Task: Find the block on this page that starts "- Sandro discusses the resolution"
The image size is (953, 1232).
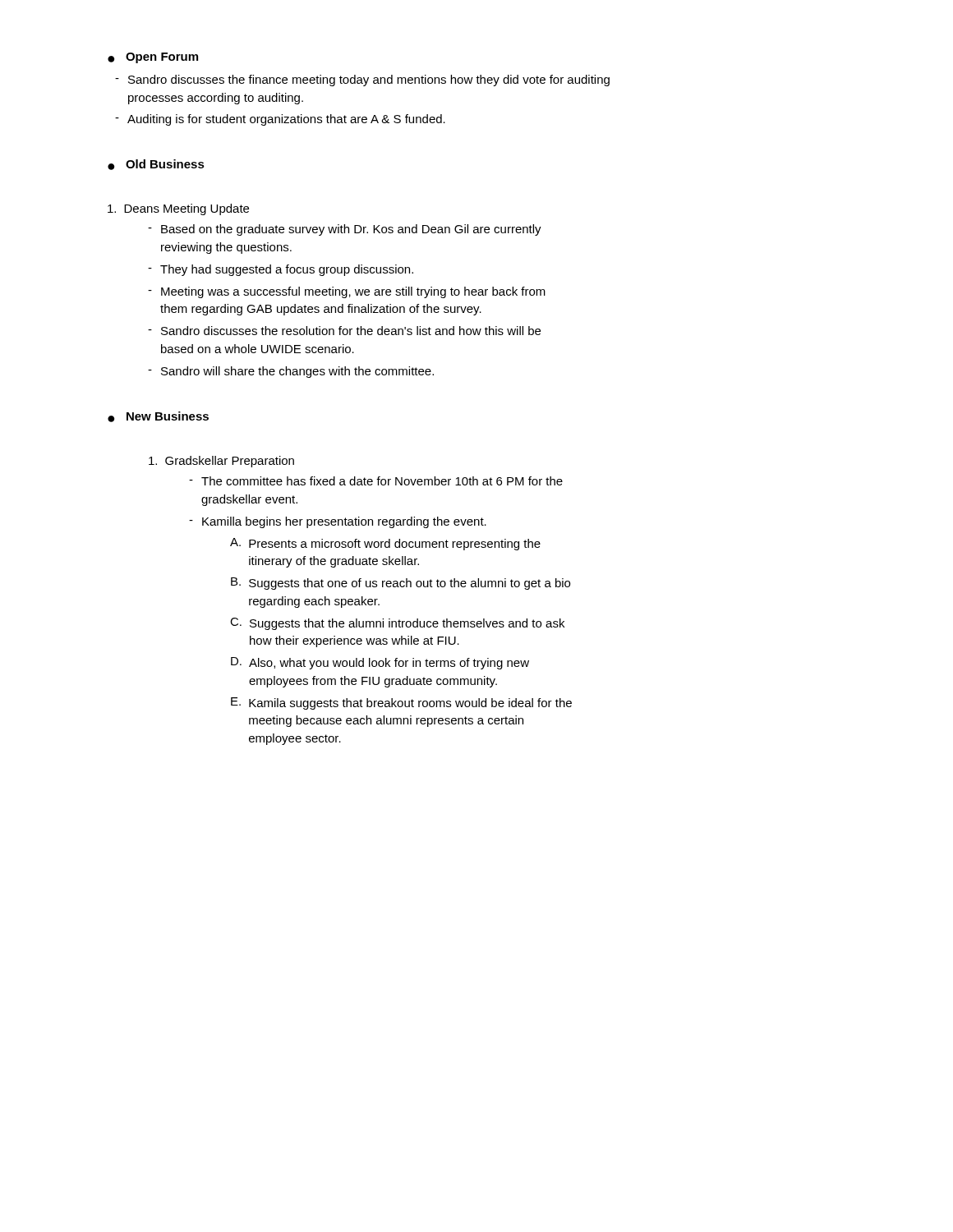Action: pos(518,340)
